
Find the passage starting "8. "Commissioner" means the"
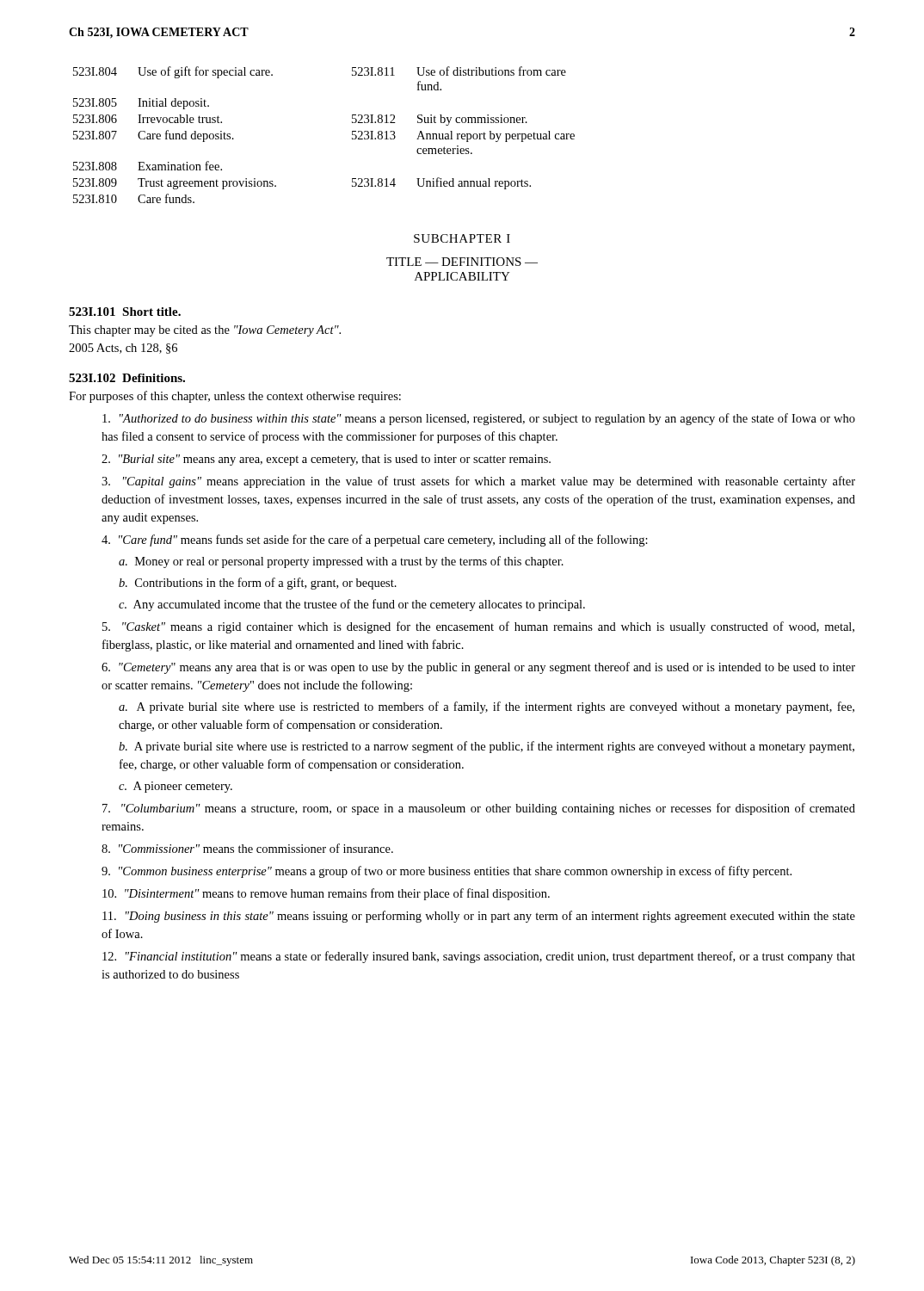(248, 849)
